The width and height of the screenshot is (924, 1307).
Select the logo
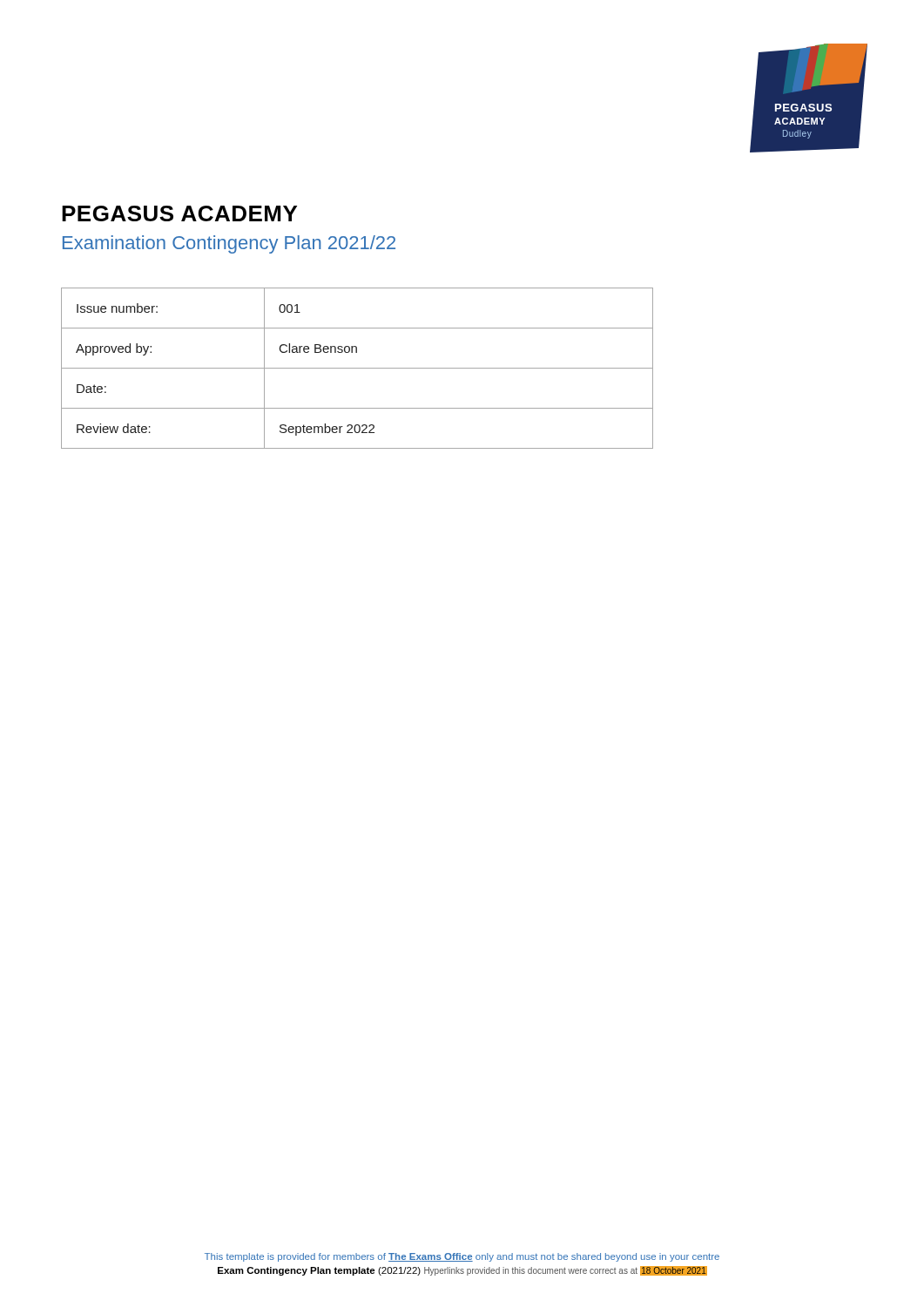[802, 96]
